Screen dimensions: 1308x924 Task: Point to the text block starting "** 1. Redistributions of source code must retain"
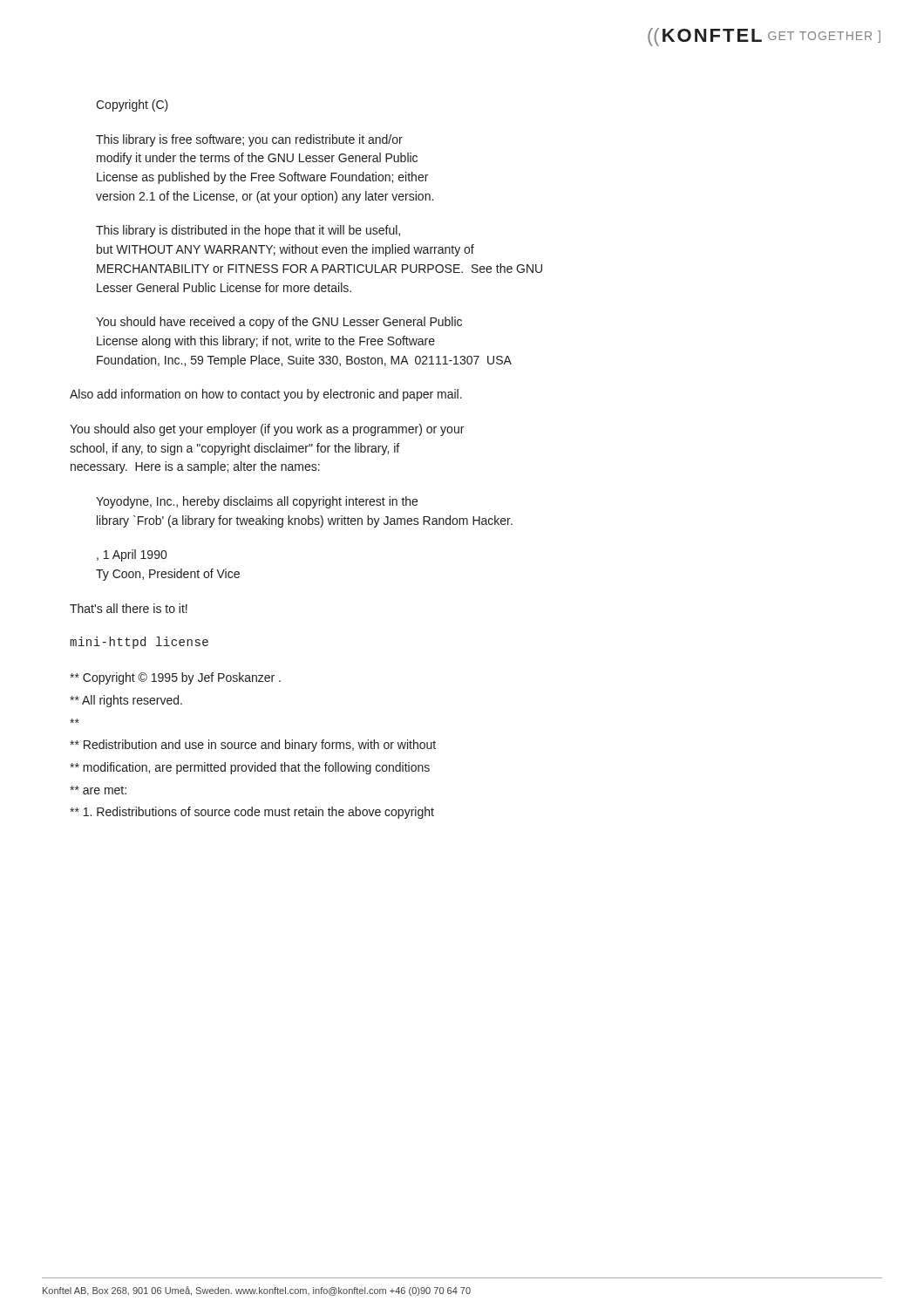252,812
